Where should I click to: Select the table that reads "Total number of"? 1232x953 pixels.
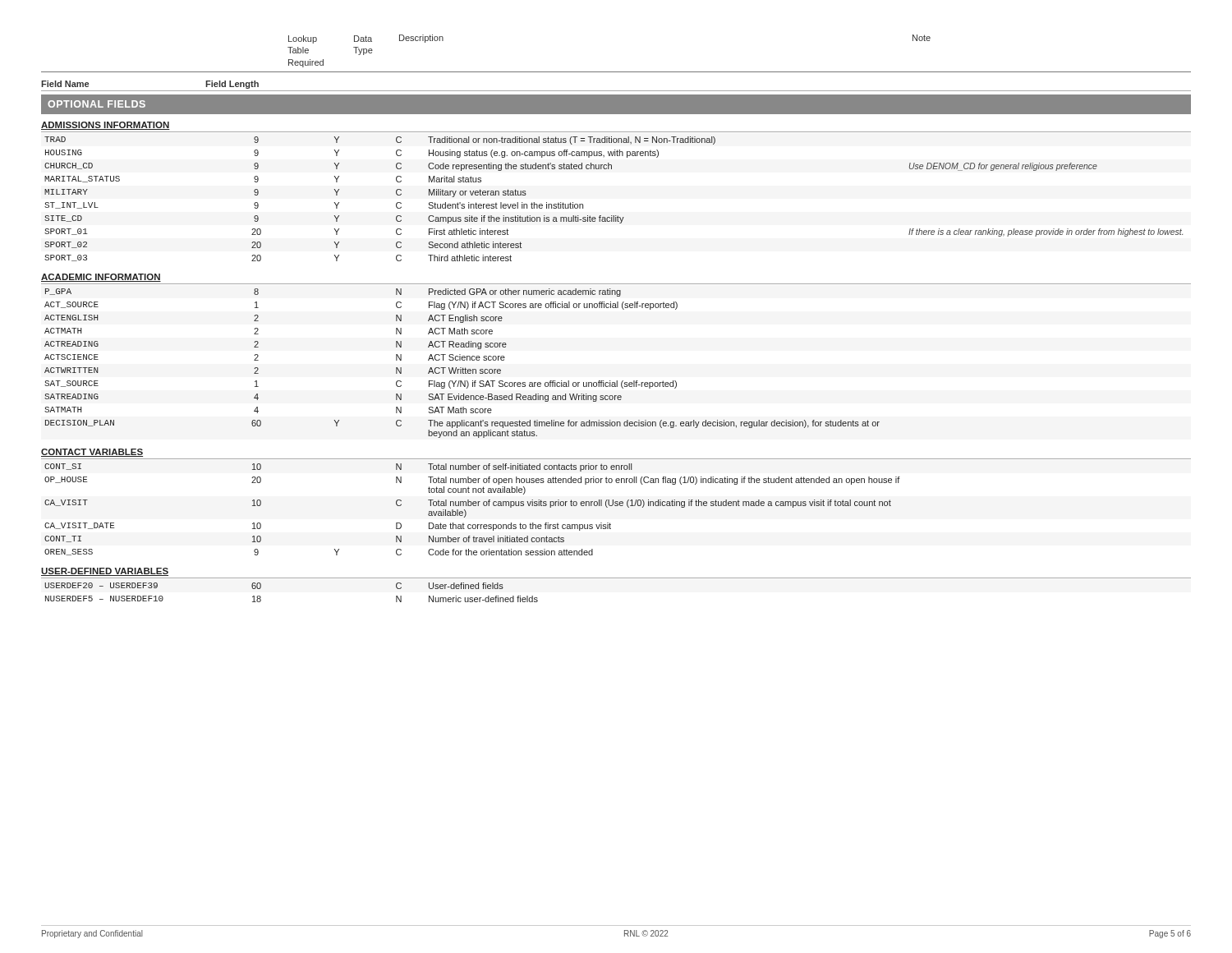(x=616, y=509)
